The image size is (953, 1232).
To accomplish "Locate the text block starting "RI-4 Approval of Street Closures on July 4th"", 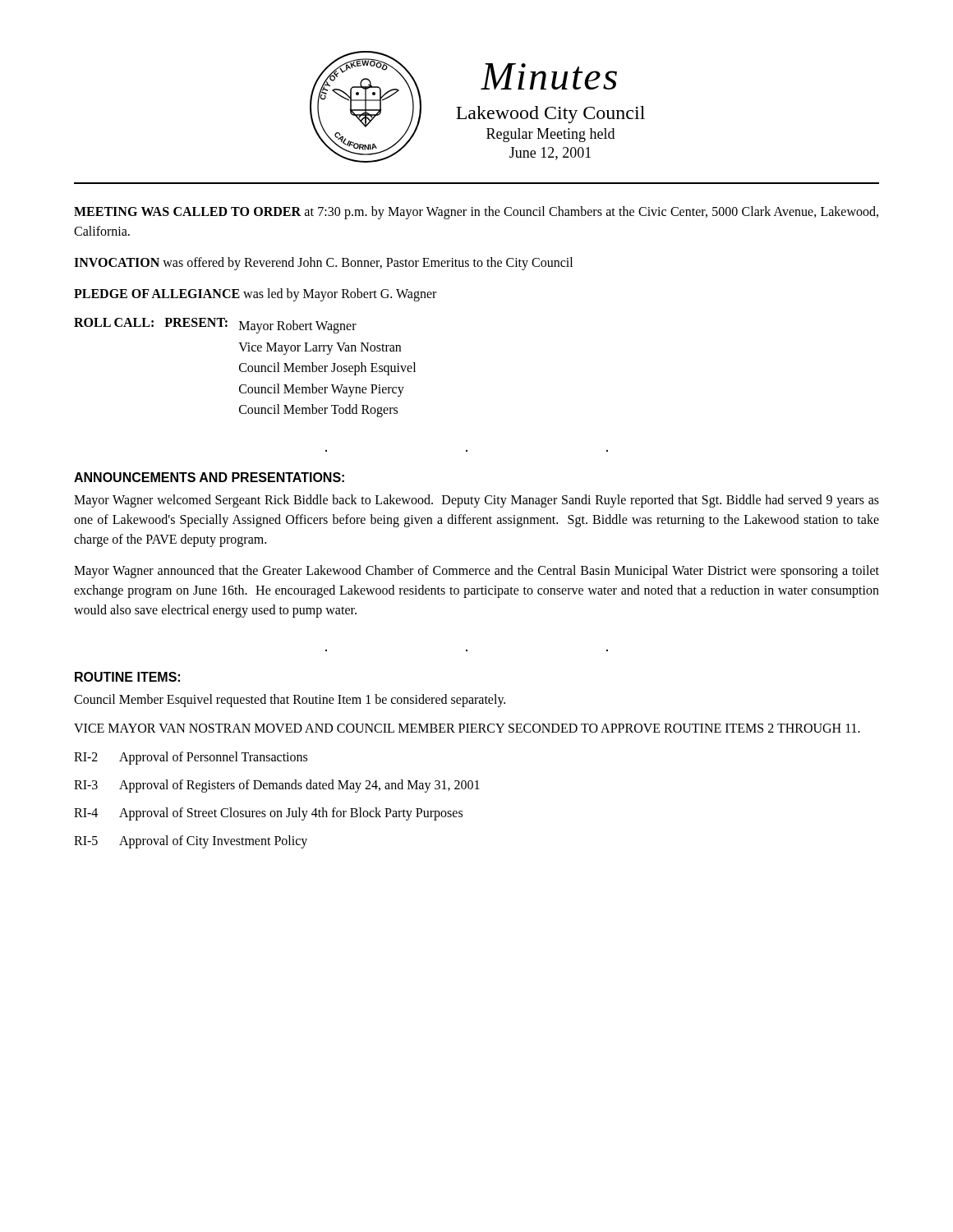I will click(268, 814).
